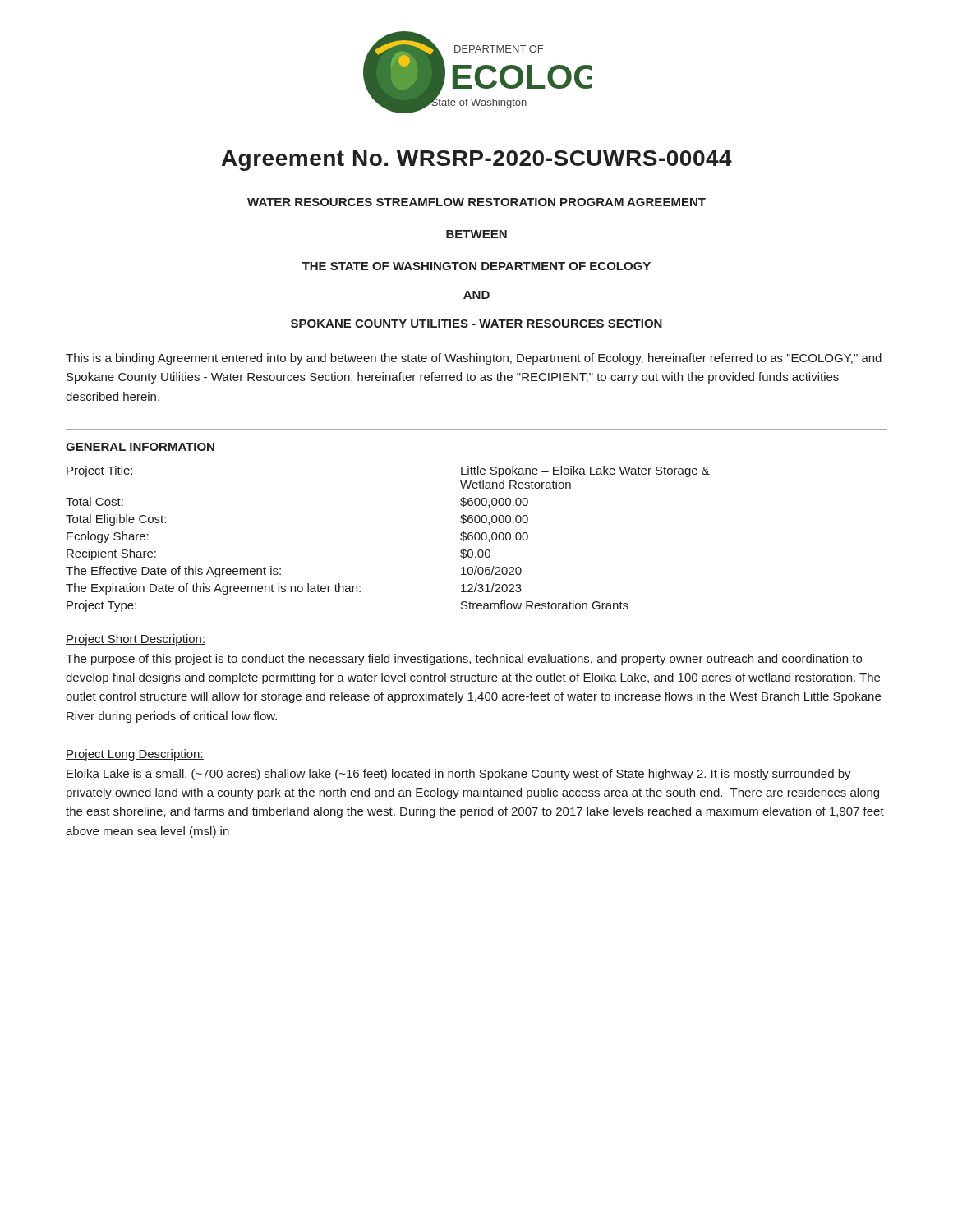Image resolution: width=953 pixels, height=1232 pixels.
Task: Where is the section header that starts "THE STATE OF WASHINGTON DEPARTMENT OF"?
Action: (x=476, y=266)
